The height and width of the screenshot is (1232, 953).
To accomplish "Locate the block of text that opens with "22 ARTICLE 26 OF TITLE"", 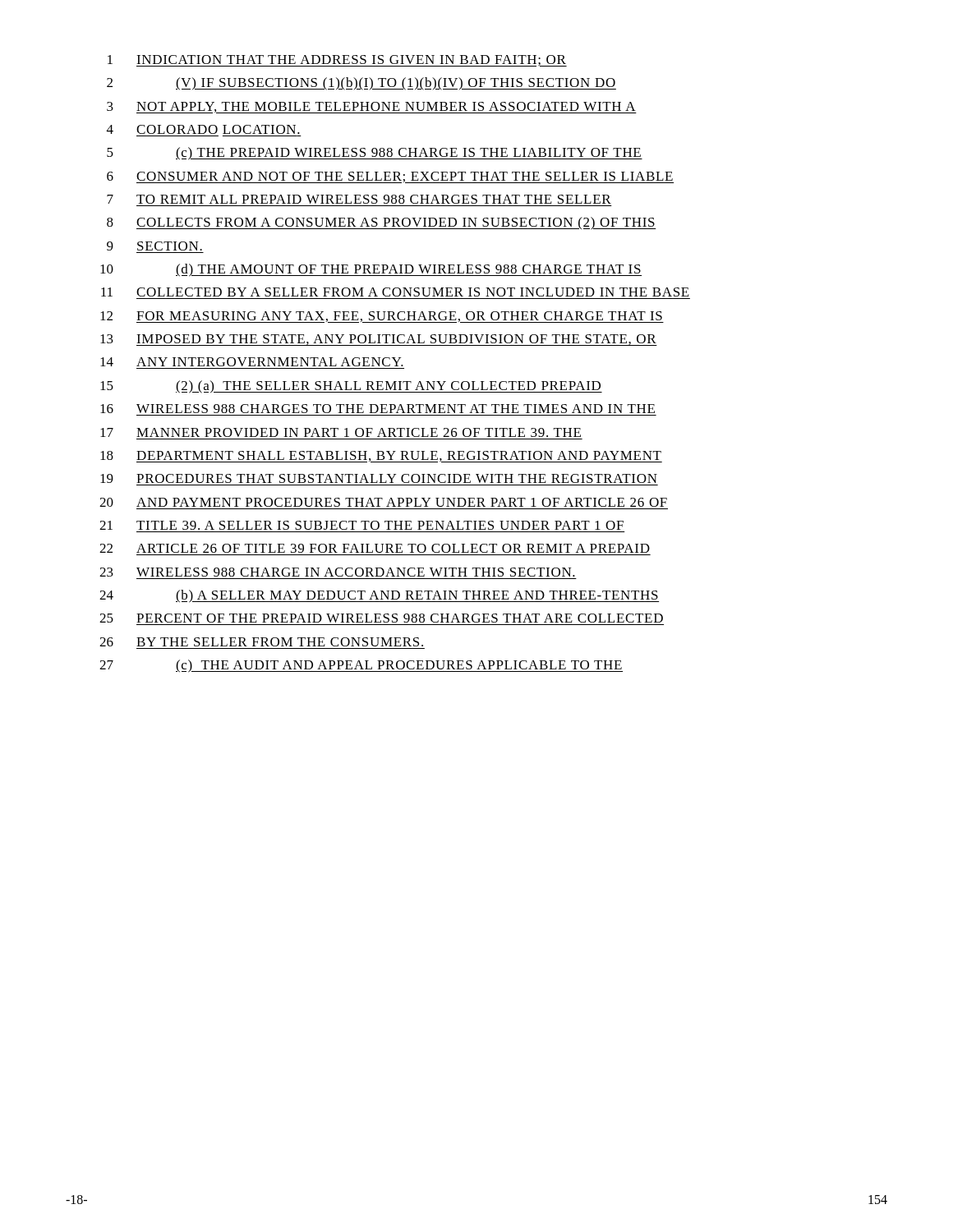I will 485,549.
